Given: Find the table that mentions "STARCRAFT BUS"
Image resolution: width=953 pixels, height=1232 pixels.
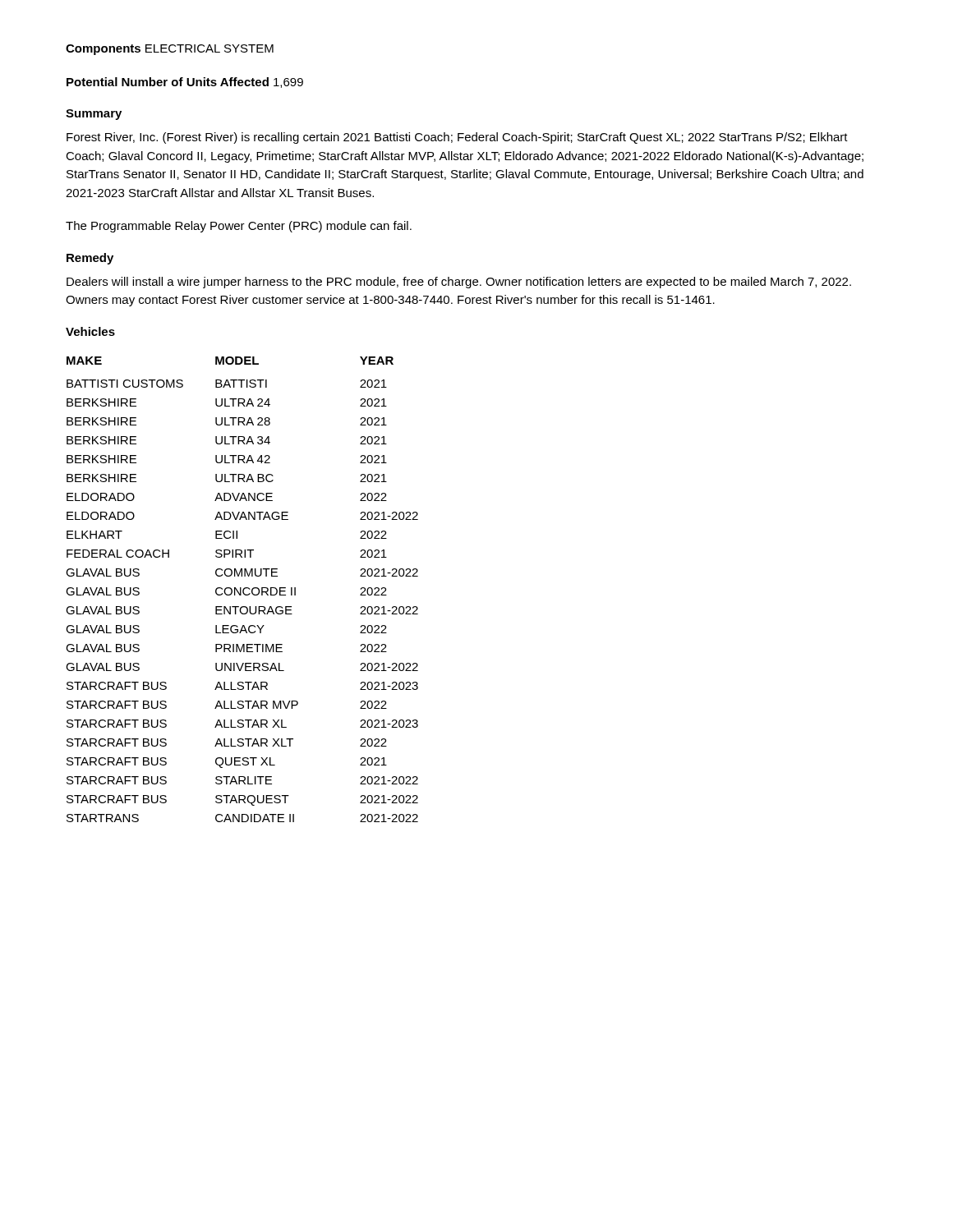Looking at the screenshot, I should point(476,588).
